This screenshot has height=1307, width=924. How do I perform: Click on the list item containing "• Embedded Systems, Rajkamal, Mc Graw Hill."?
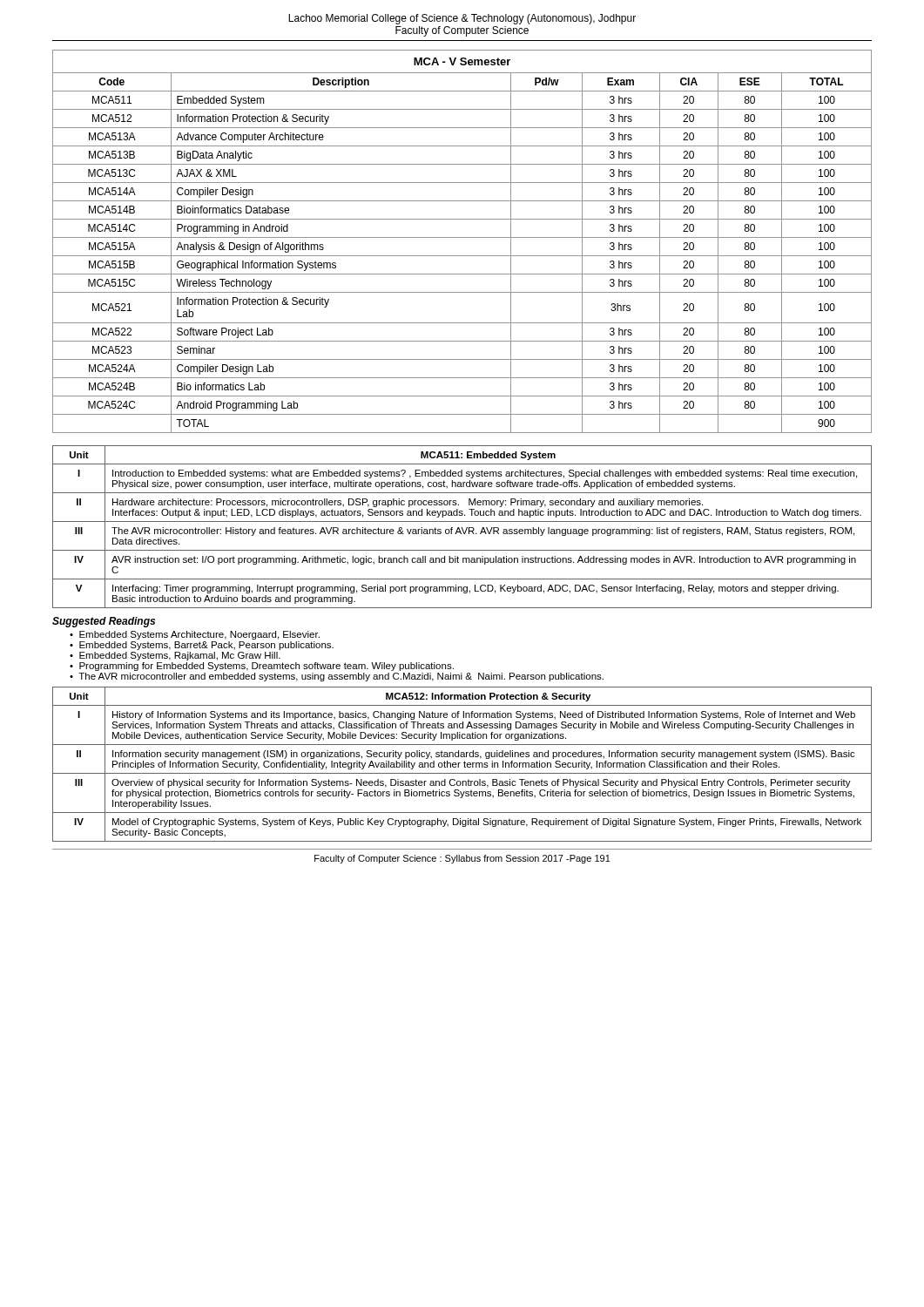(x=175, y=655)
